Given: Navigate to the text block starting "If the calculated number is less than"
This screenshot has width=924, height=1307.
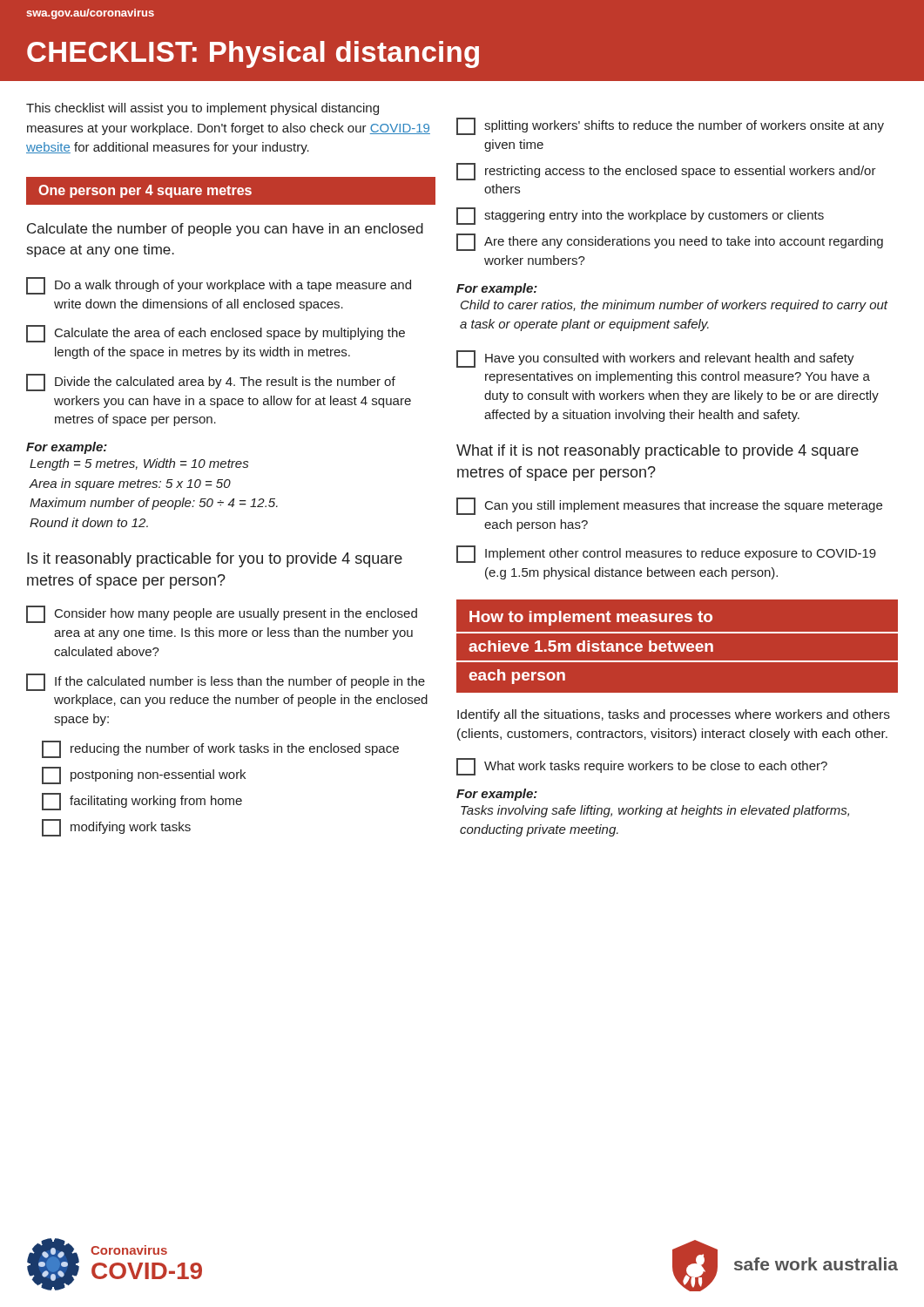Looking at the screenshot, I should (231, 700).
